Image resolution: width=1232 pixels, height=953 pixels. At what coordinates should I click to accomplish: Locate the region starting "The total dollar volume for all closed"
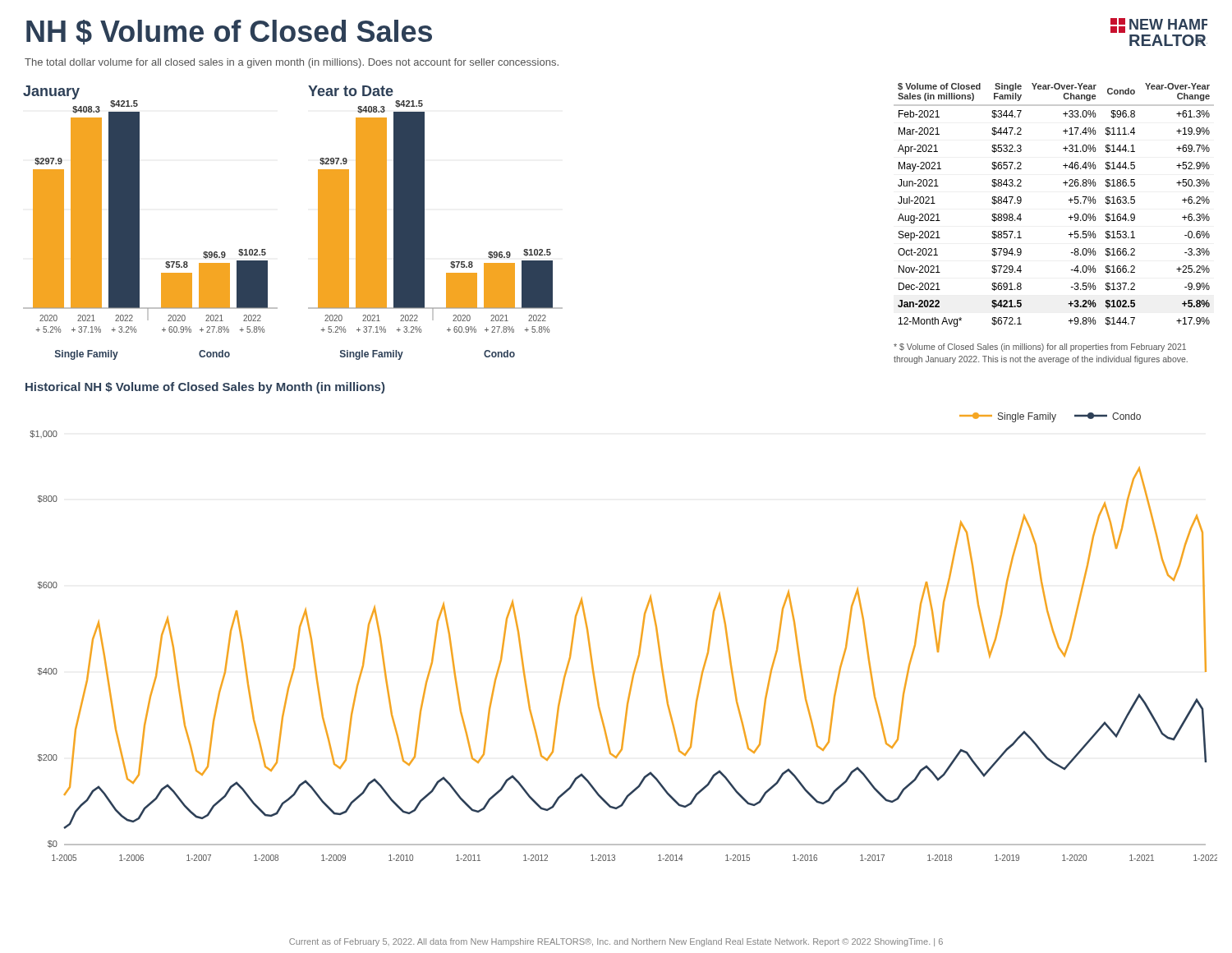click(292, 62)
